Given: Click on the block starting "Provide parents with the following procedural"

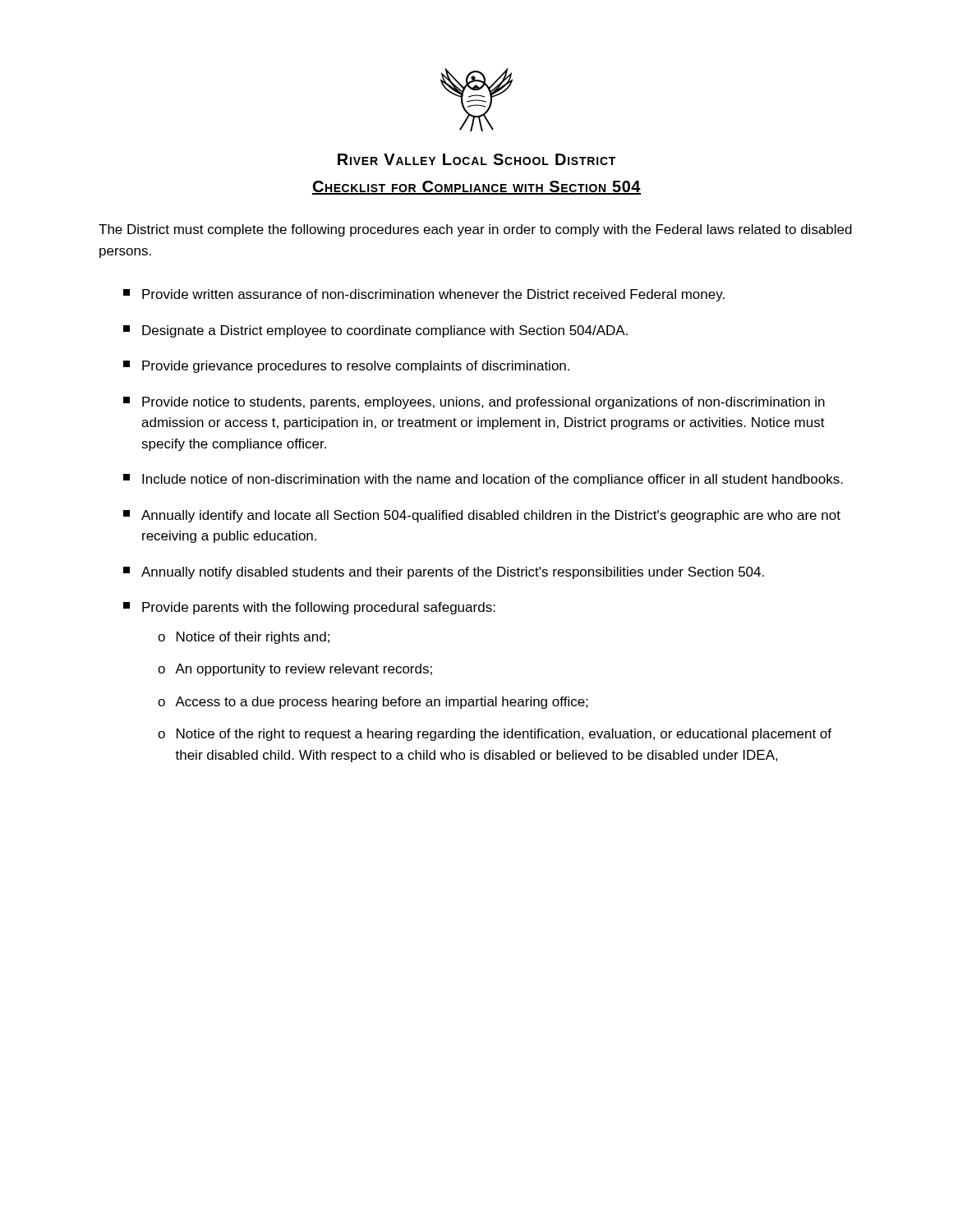Looking at the screenshot, I should pos(489,687).
